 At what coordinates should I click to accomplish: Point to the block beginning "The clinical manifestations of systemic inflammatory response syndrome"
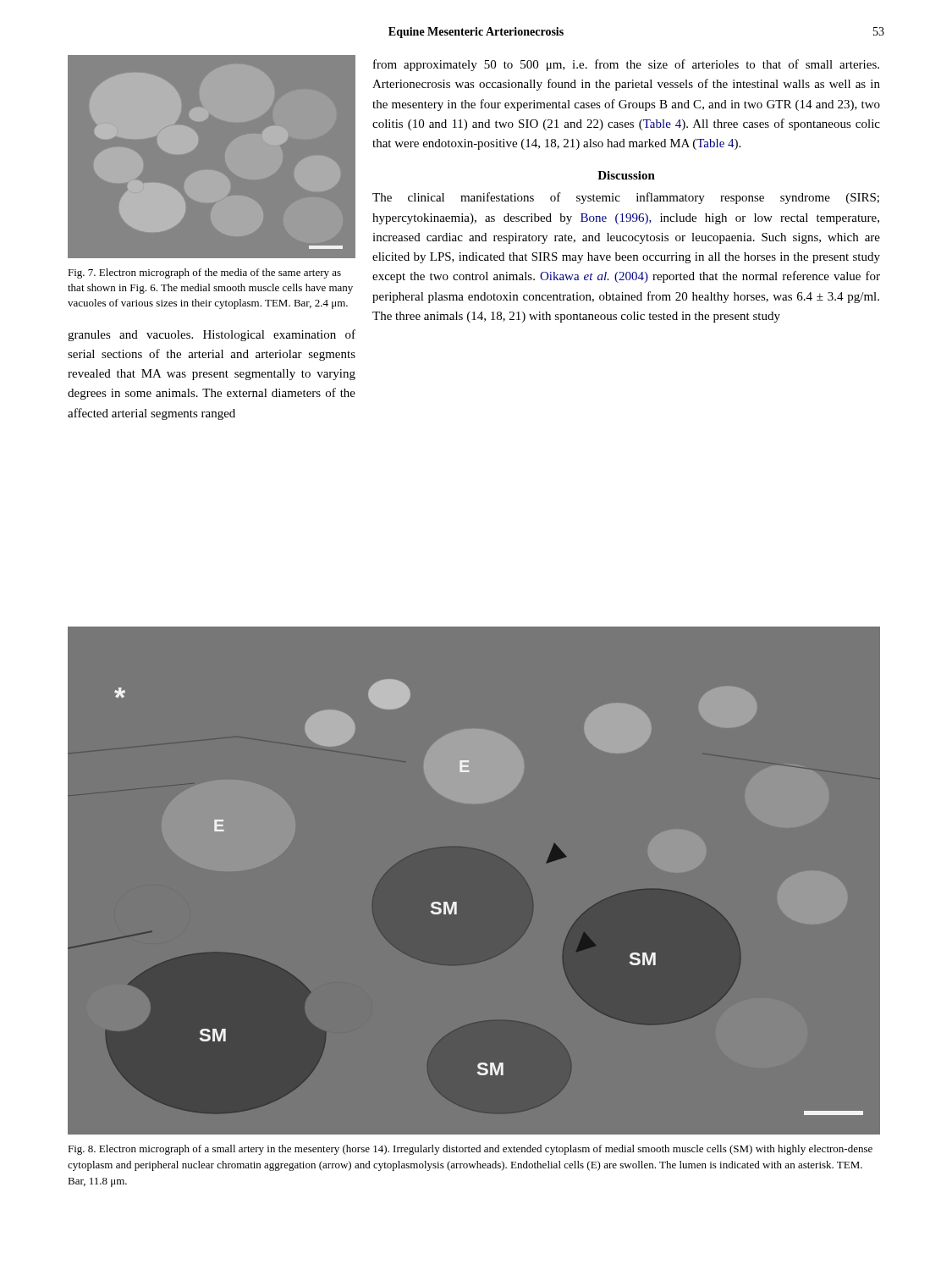point(626,257)
